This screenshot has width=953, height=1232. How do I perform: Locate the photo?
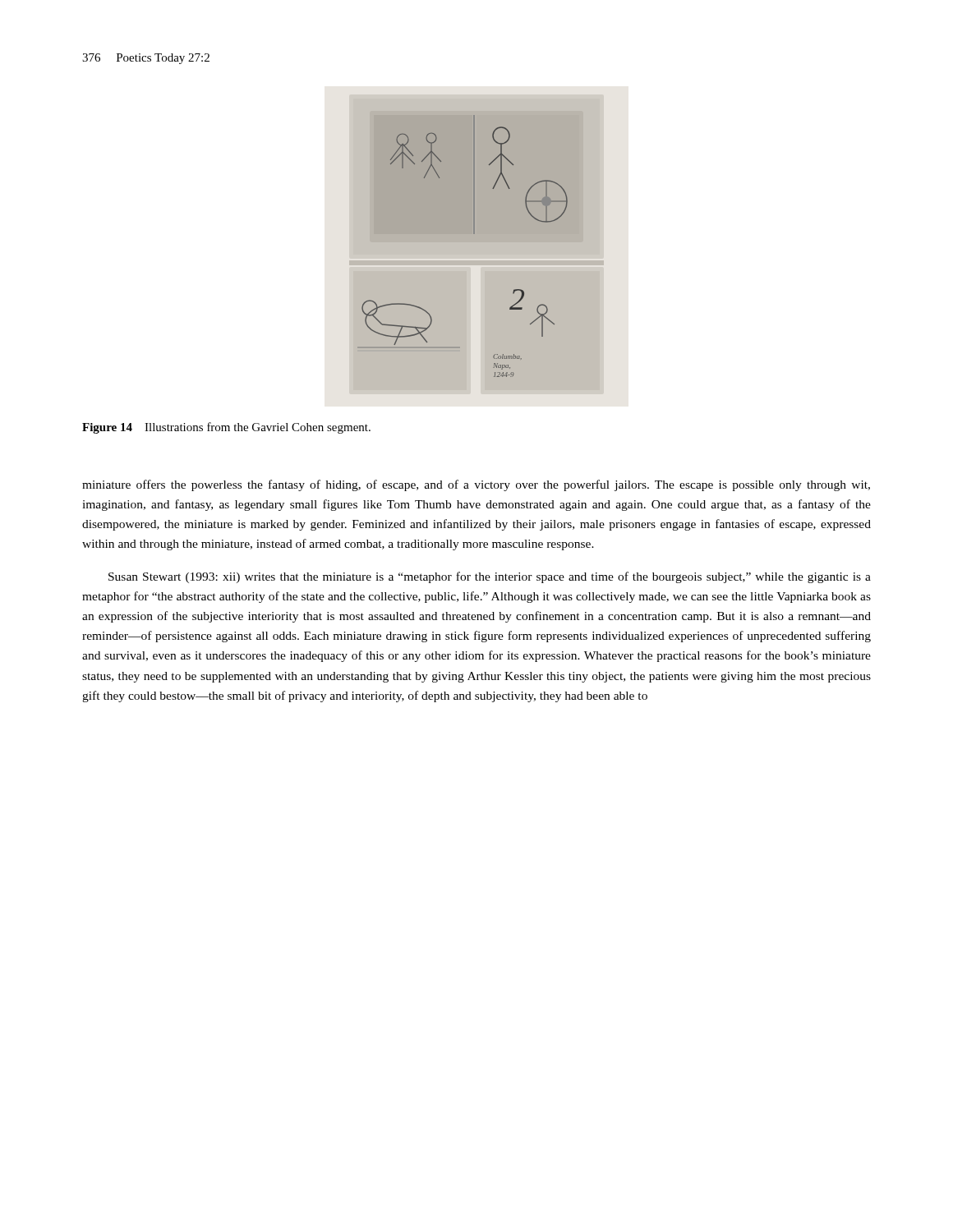476,246
